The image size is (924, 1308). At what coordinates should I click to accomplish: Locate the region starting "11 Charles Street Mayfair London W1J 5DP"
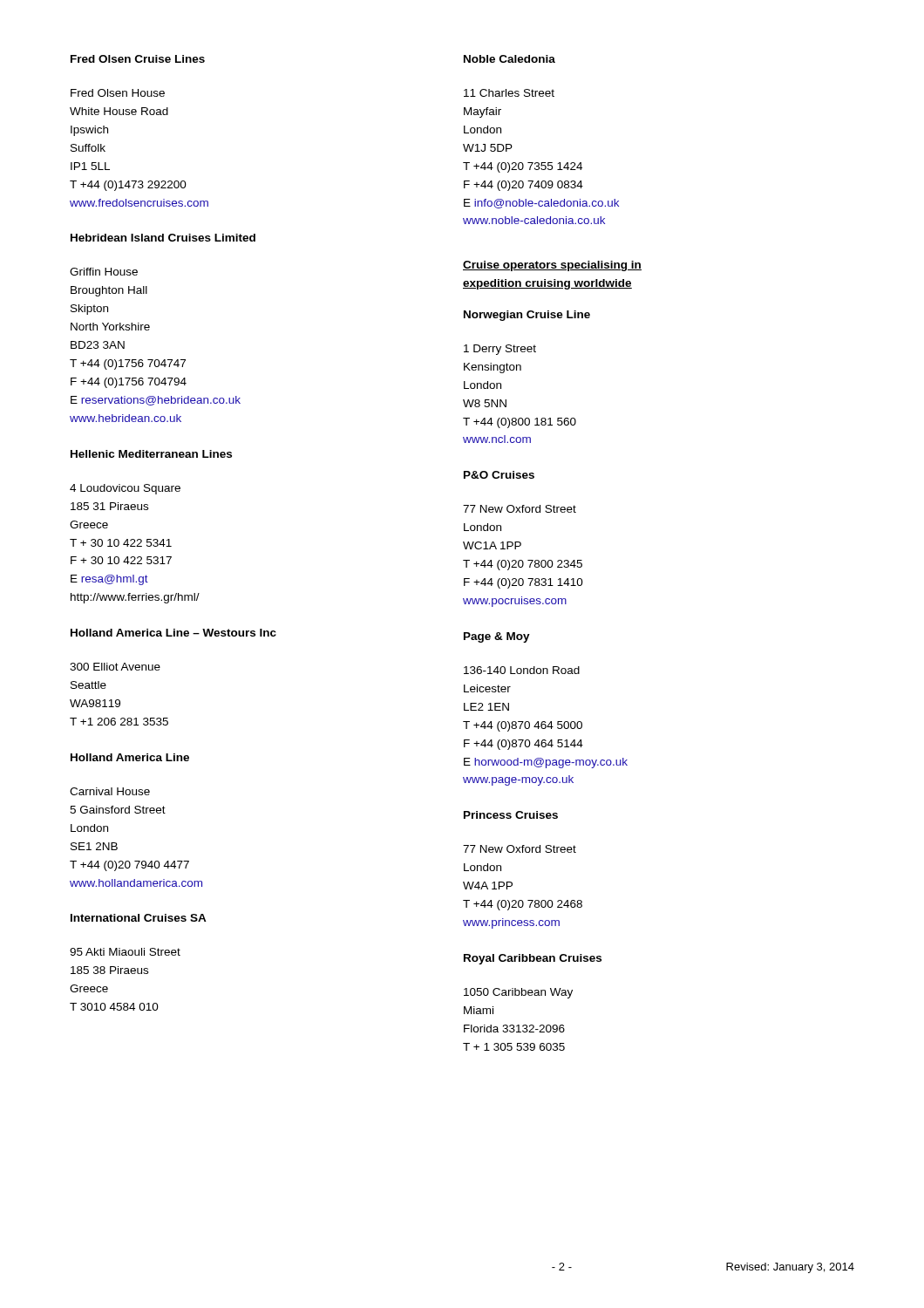509,93
